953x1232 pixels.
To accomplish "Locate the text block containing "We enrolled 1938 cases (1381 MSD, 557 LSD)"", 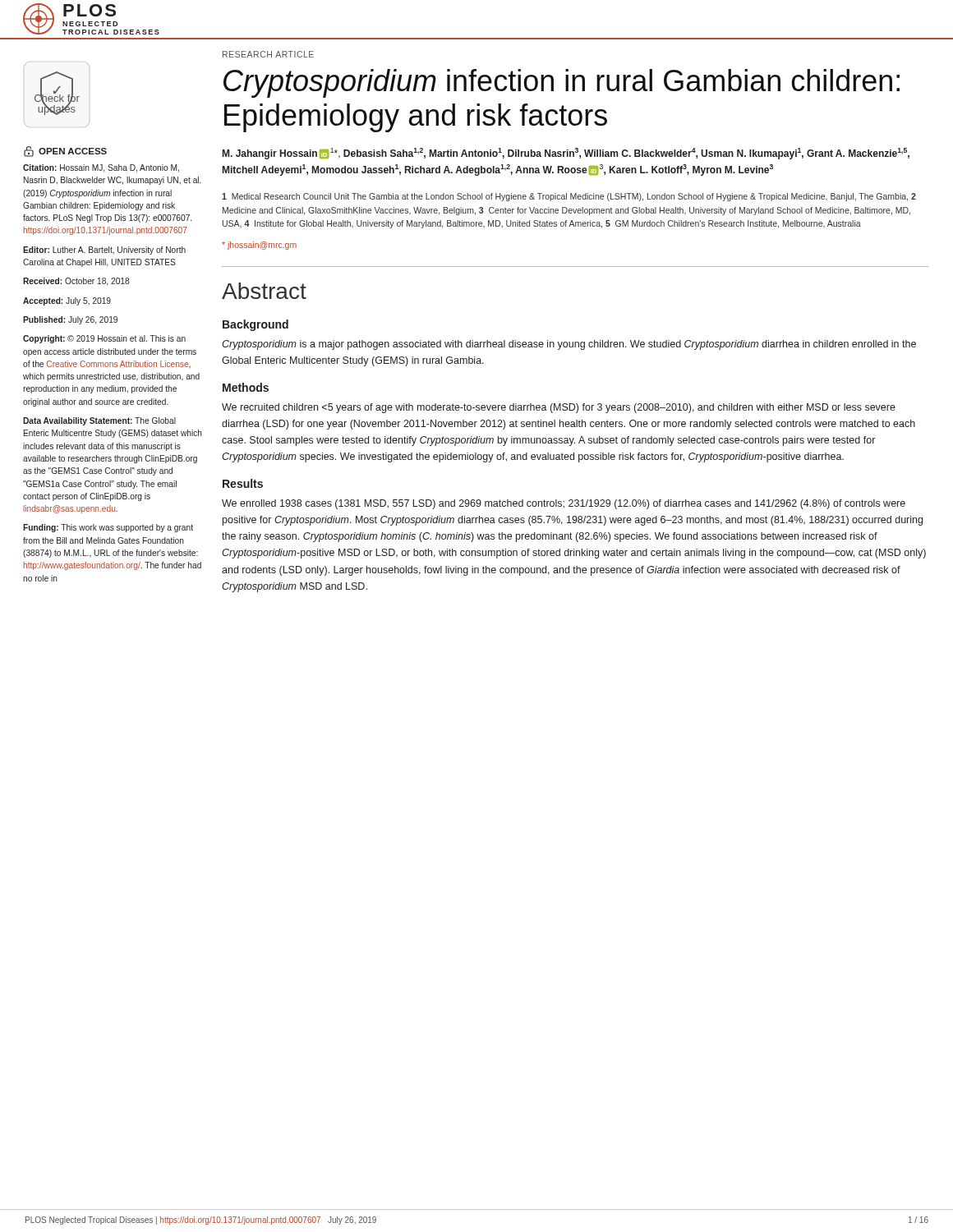I will coord(574,545).
